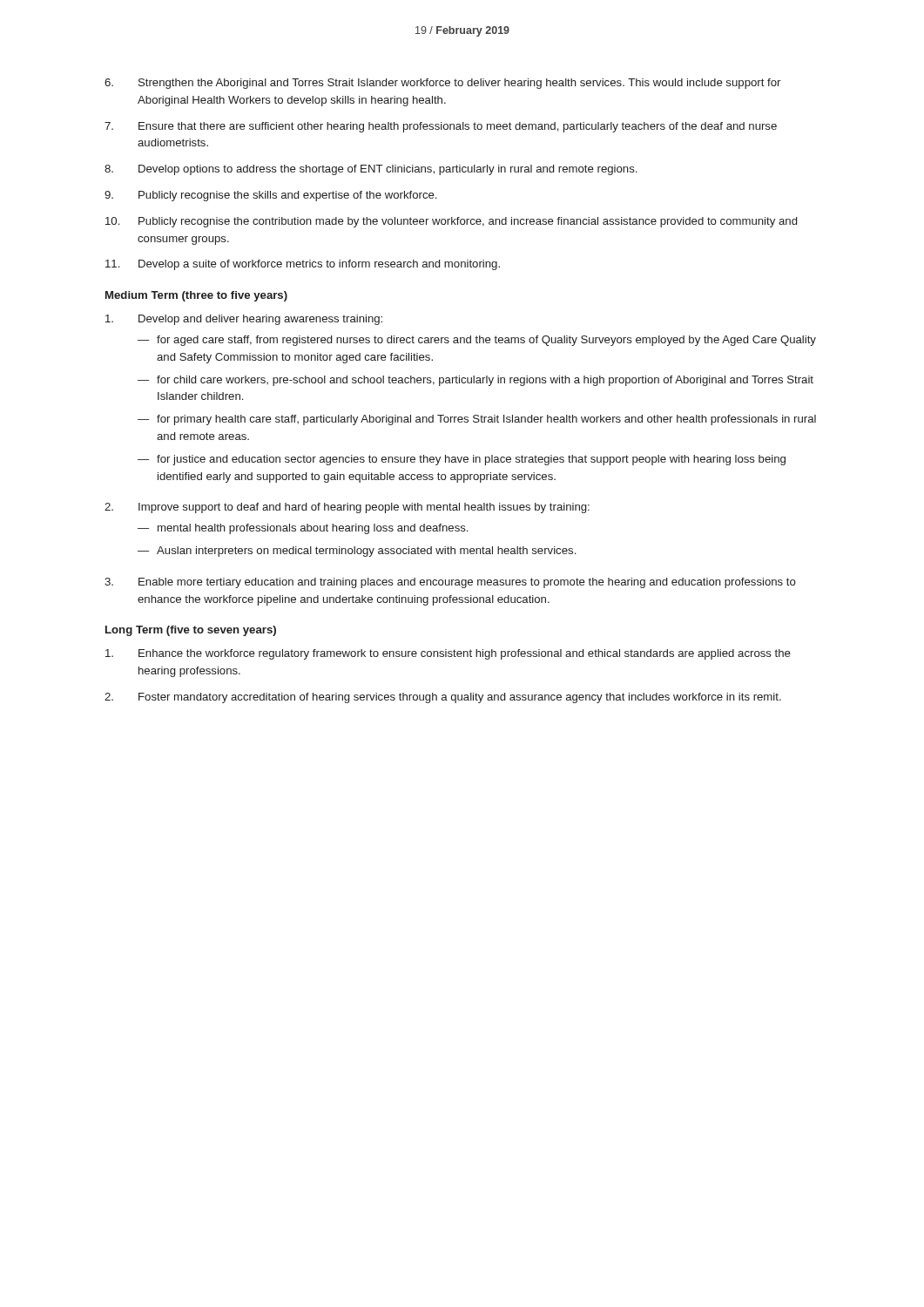924x1307 pixels.
Task: Select the region starting "8. Develop options to address the shortage"
Action: click(x=462, y=169)
